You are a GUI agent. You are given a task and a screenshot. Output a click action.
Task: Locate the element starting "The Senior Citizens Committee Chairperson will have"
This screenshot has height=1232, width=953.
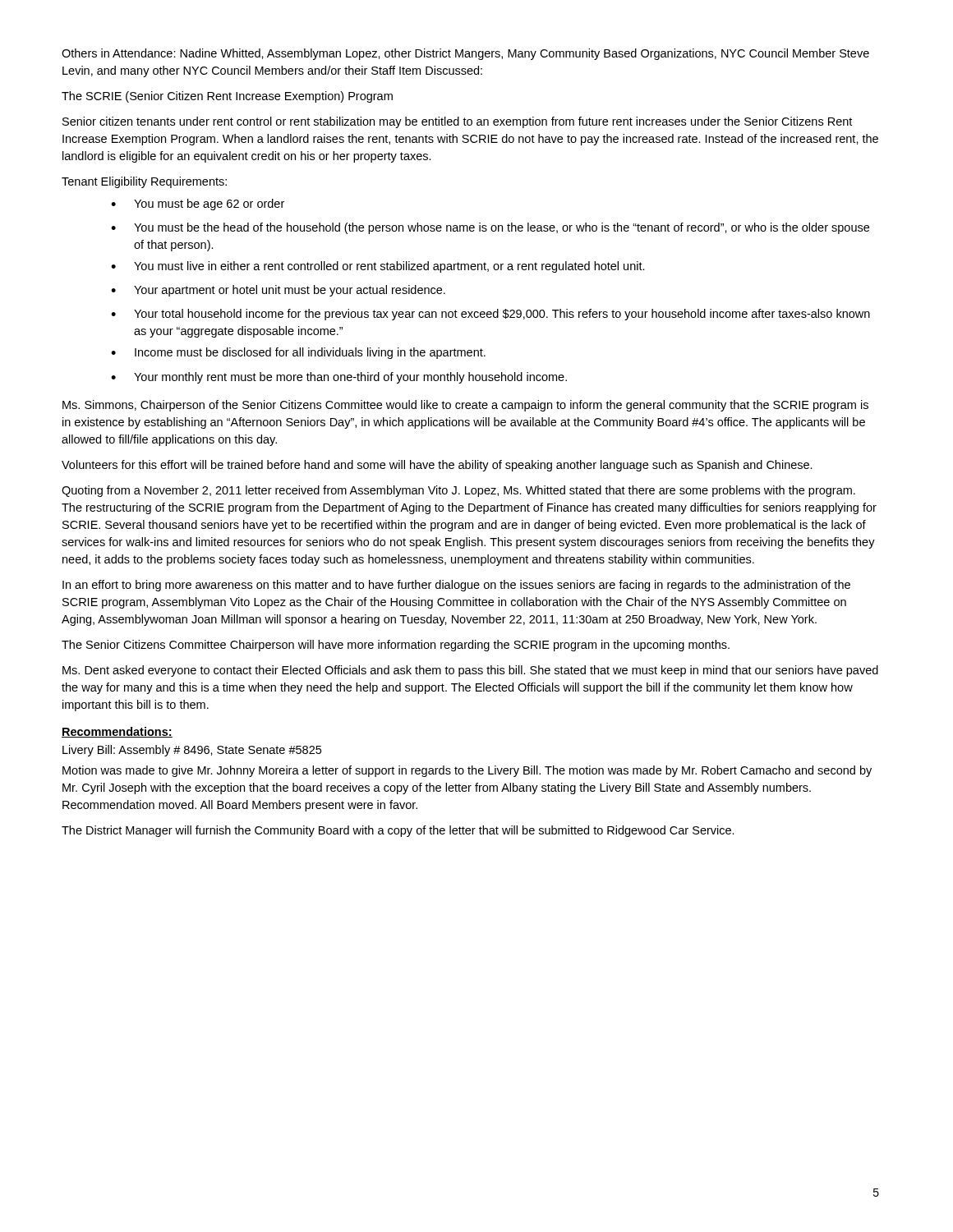click(x=396, y=645)
